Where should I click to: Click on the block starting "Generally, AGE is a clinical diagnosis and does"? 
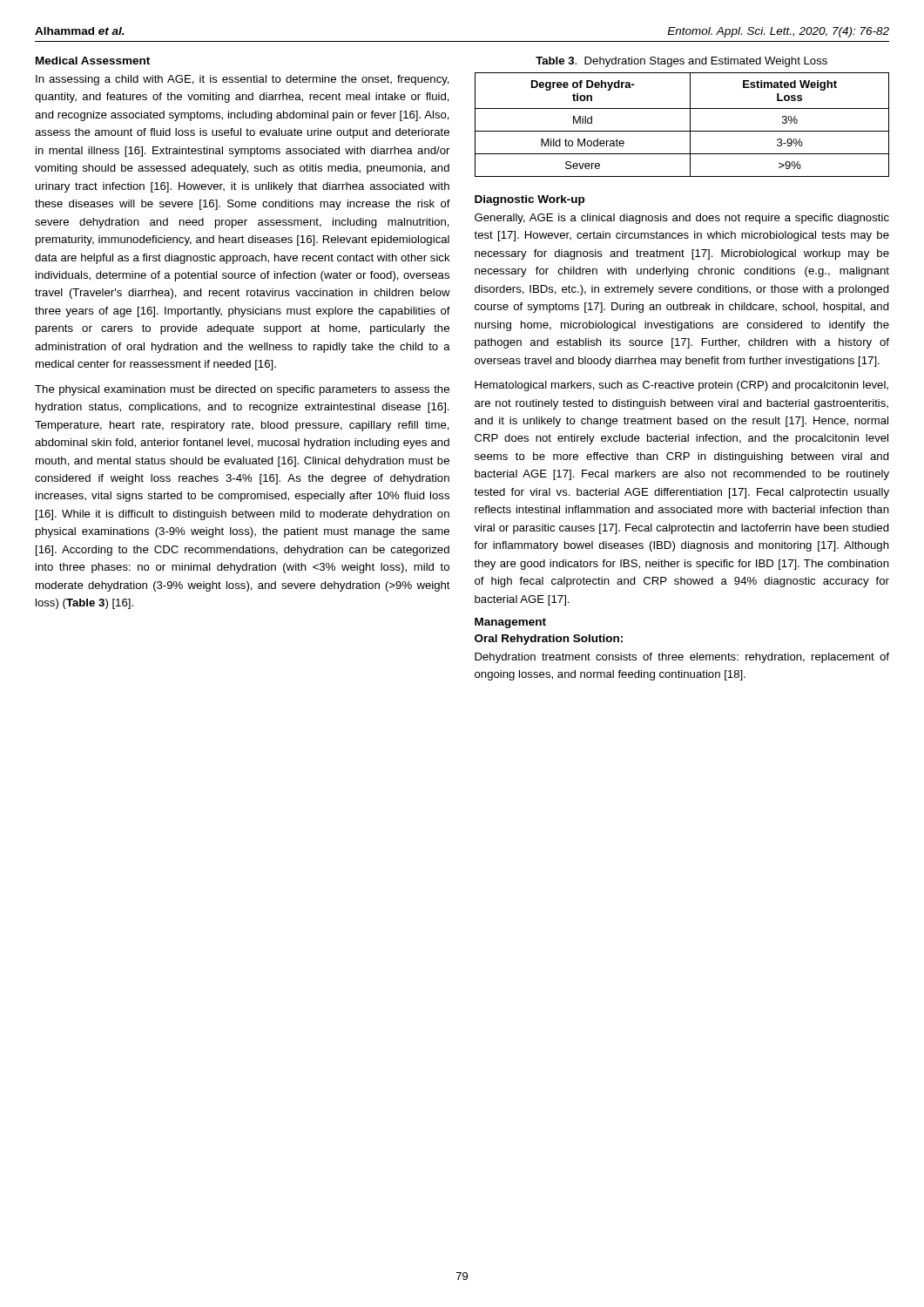coord(682,289)
